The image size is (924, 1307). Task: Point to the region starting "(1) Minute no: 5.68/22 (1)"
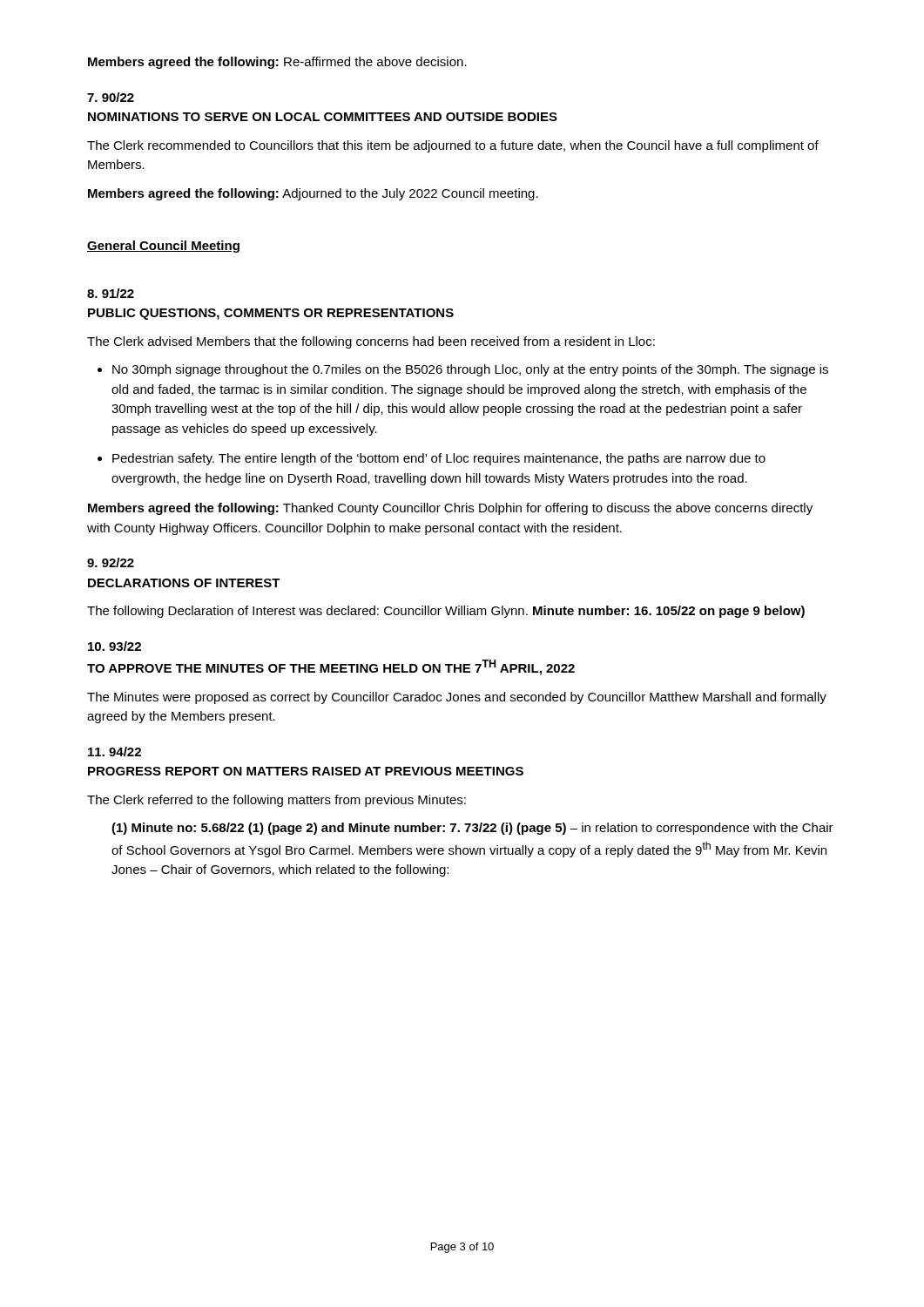pyautogui.click(x=474, y=849)
